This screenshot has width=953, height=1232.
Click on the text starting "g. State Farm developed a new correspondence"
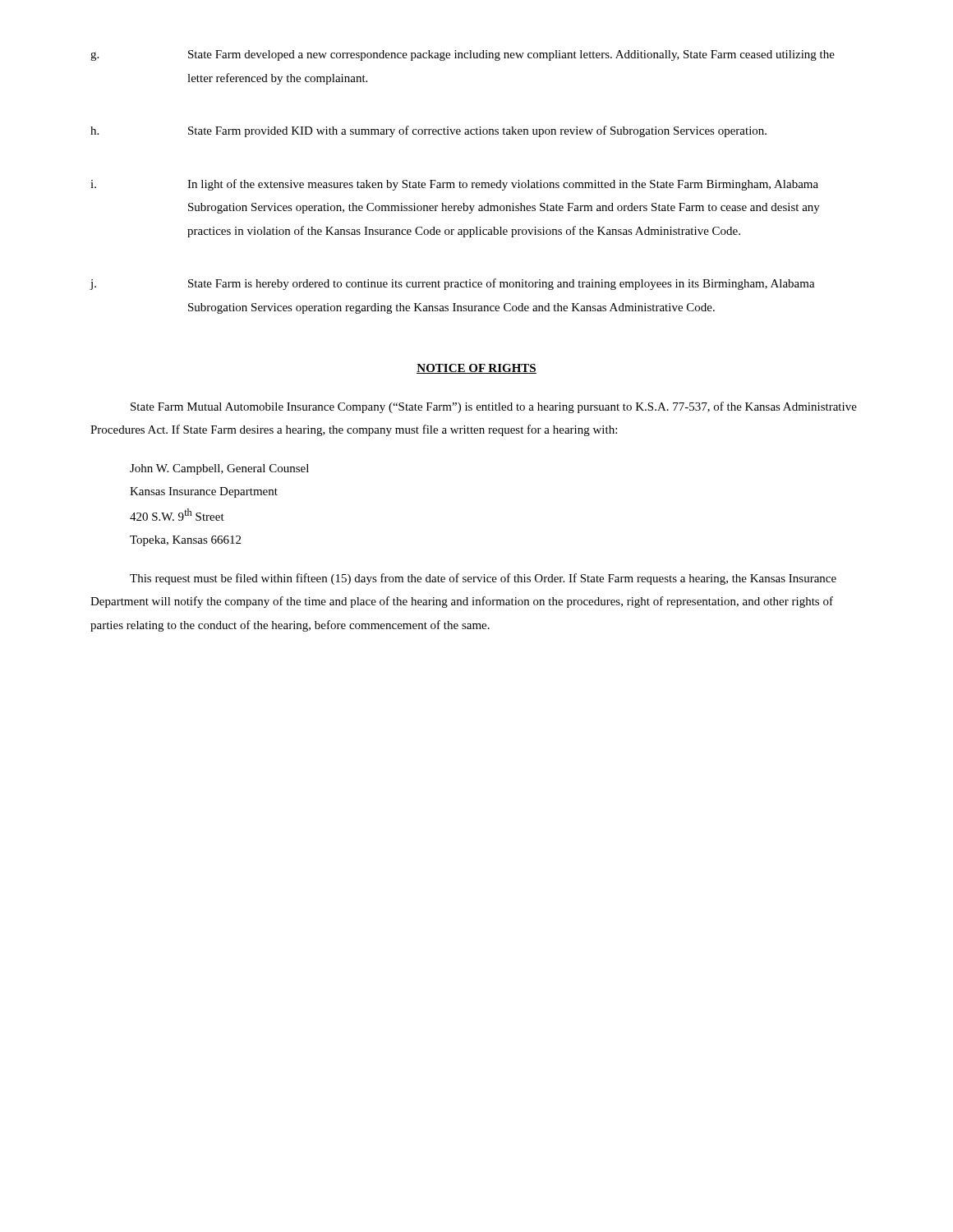coord(463,55)
